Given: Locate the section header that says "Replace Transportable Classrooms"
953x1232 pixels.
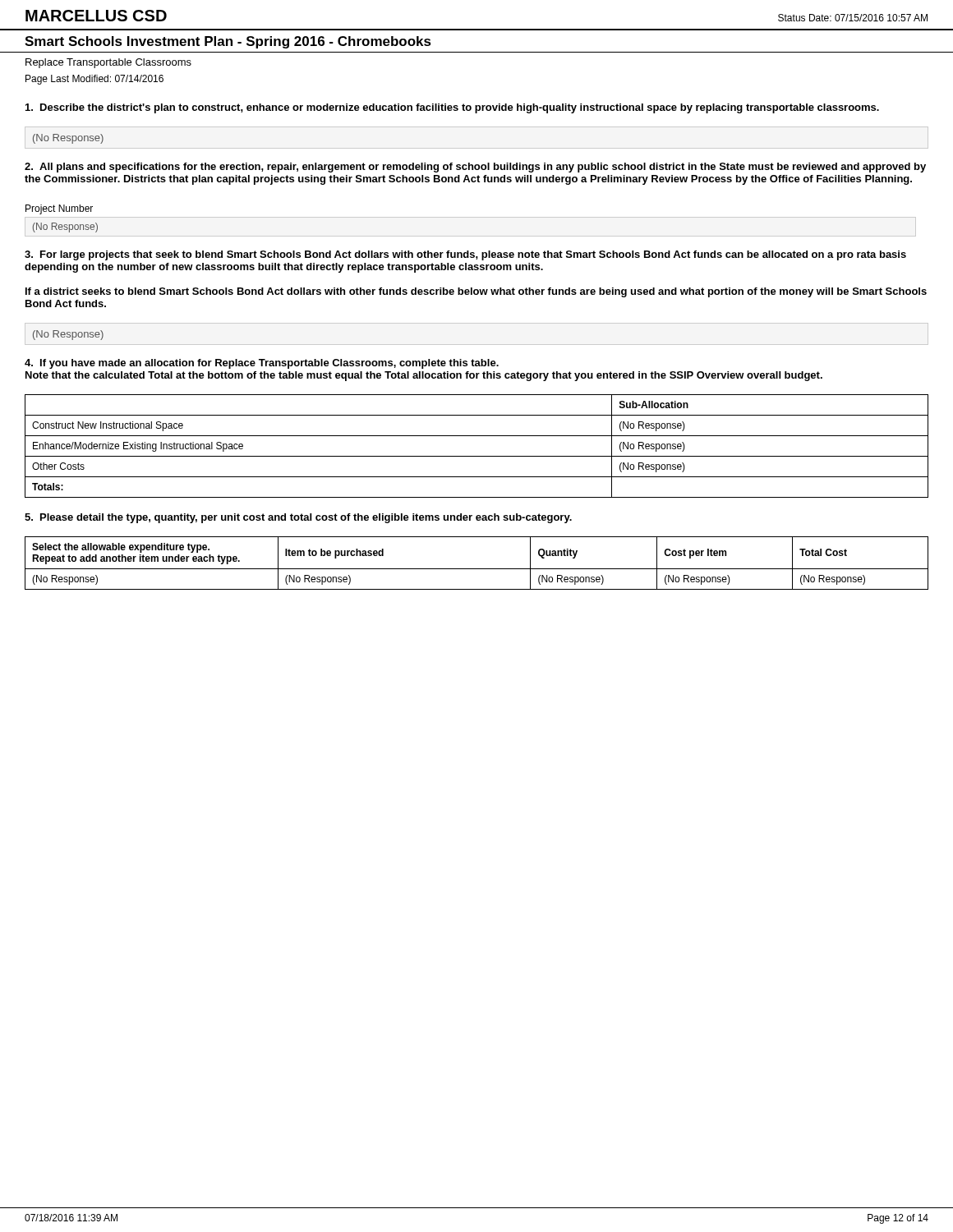Looking at the screenshot, I should (x=108, y=62).
